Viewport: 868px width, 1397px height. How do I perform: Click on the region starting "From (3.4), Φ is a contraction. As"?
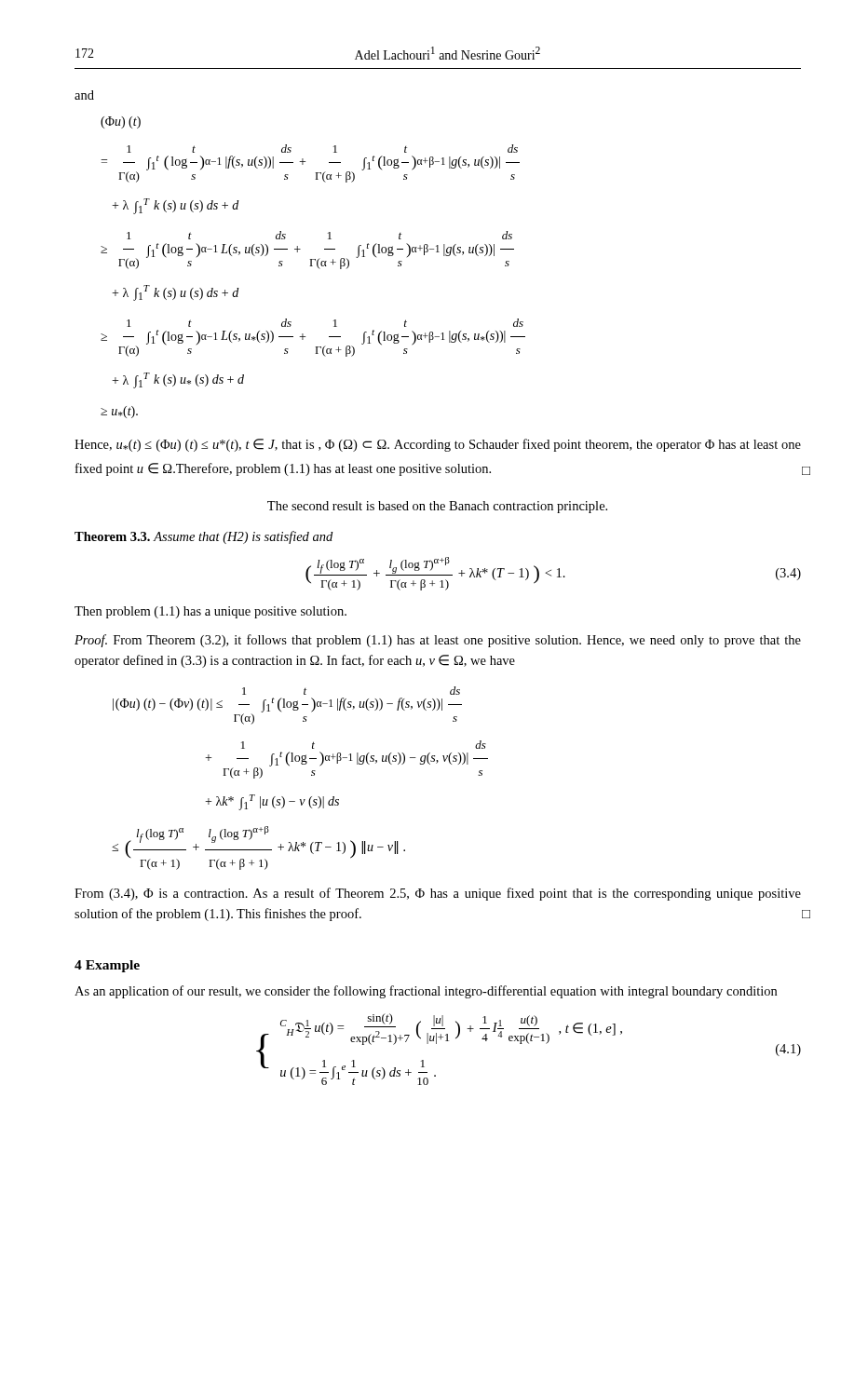click(x=438, y=905)
